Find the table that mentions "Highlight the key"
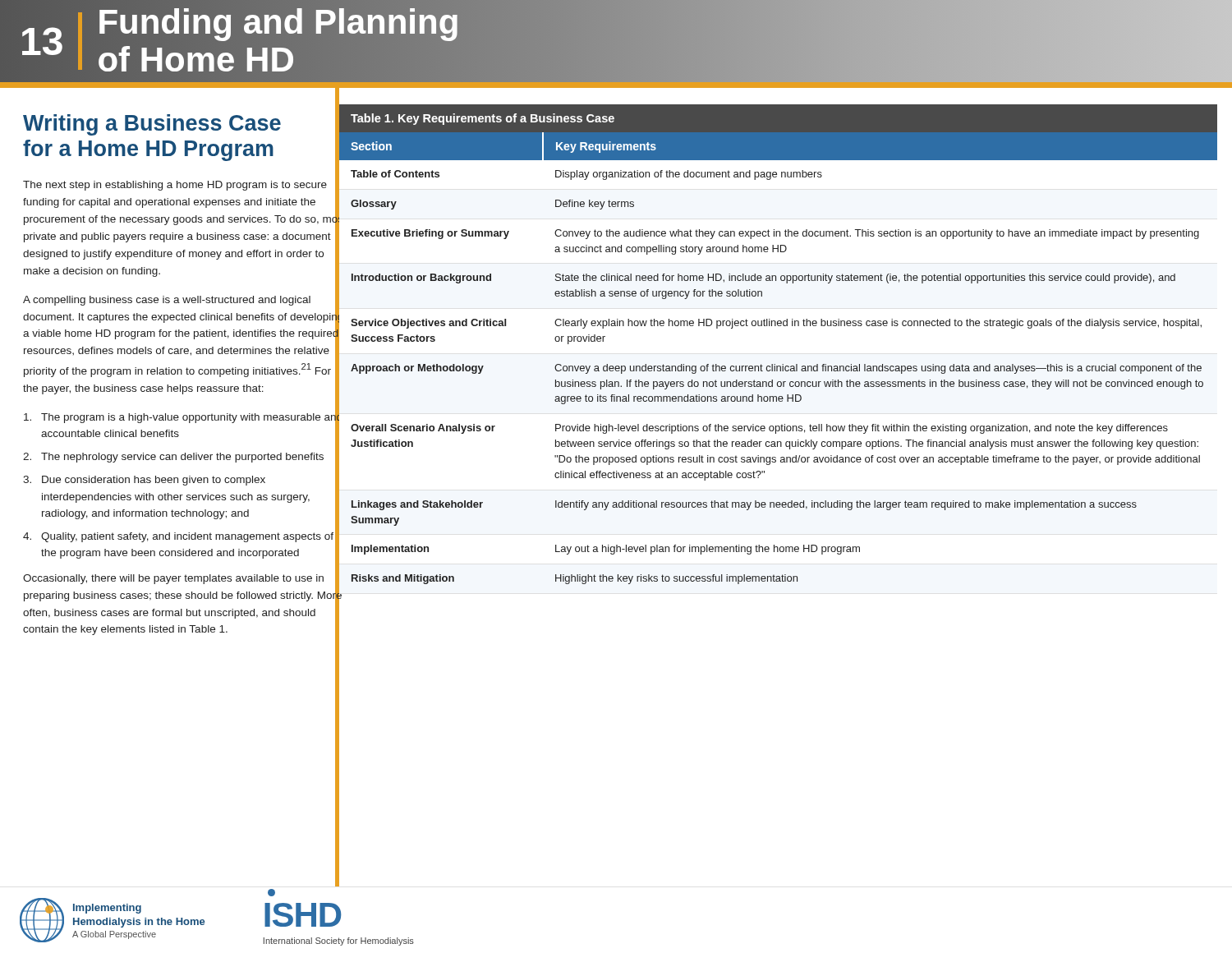 pos(778,349)
